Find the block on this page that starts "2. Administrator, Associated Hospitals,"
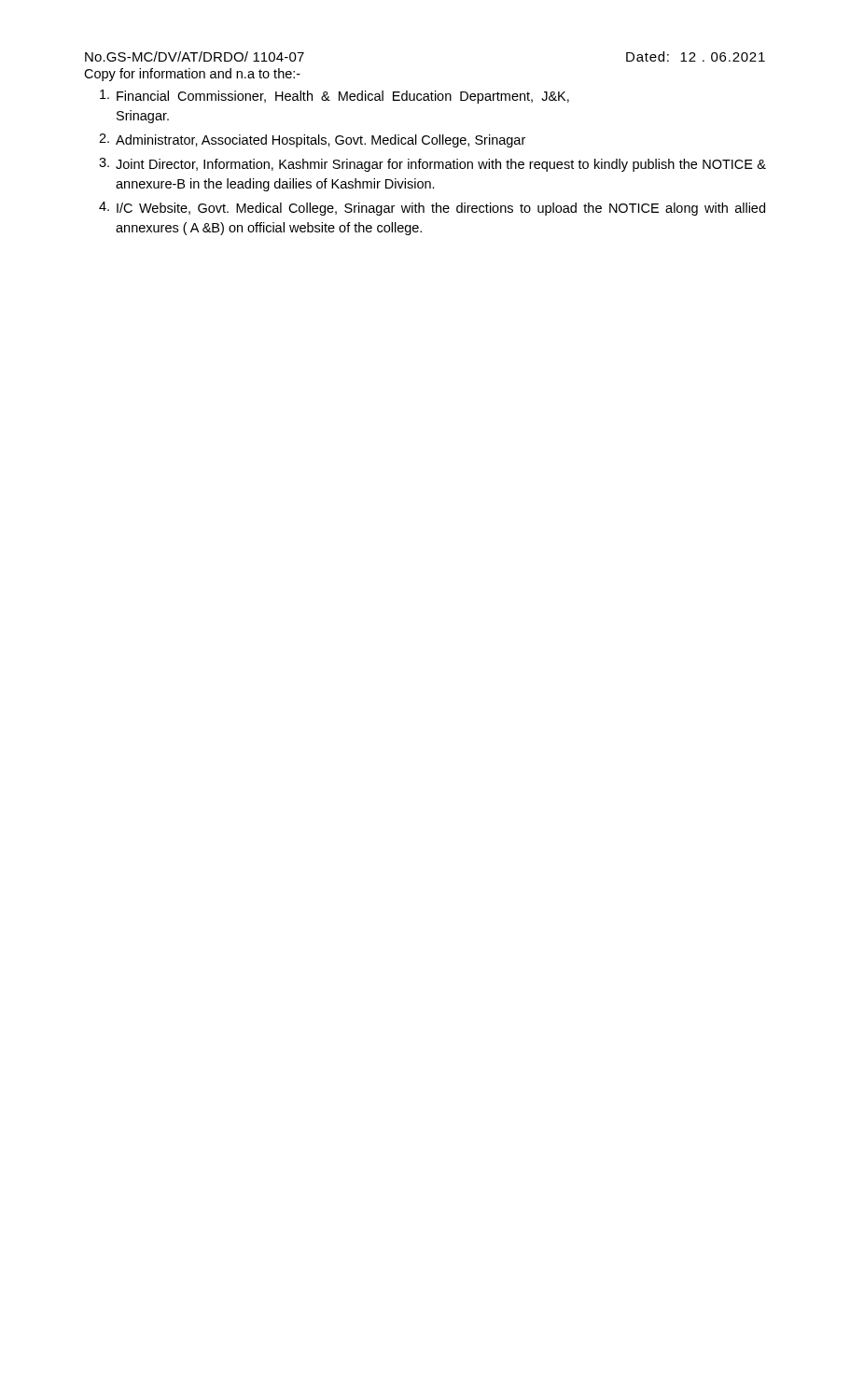850x1400 pixels. [x=425, y=141]
